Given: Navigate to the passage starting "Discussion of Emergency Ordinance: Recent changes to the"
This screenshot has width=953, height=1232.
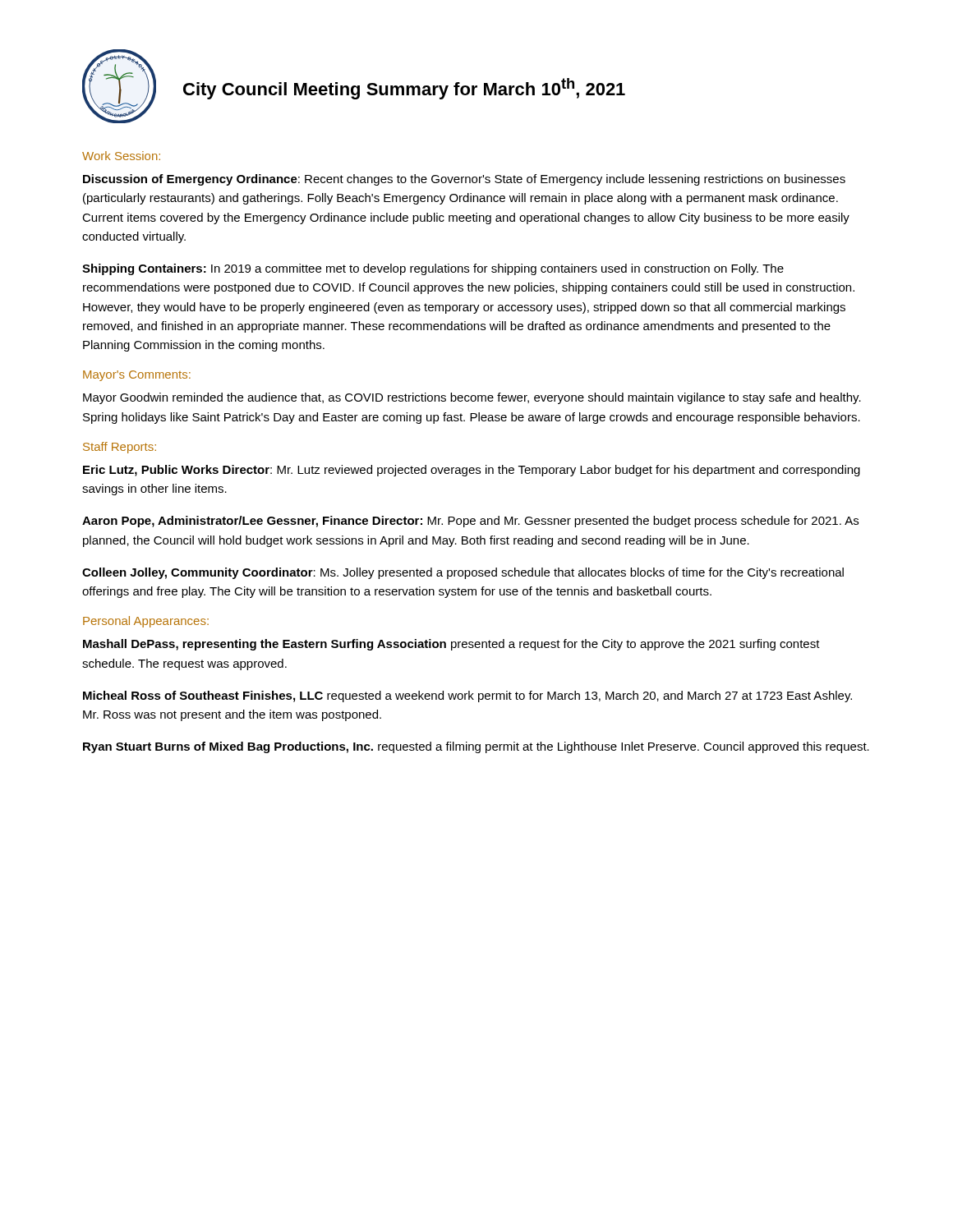Looking at the screenshot, I should pos(476,207).
